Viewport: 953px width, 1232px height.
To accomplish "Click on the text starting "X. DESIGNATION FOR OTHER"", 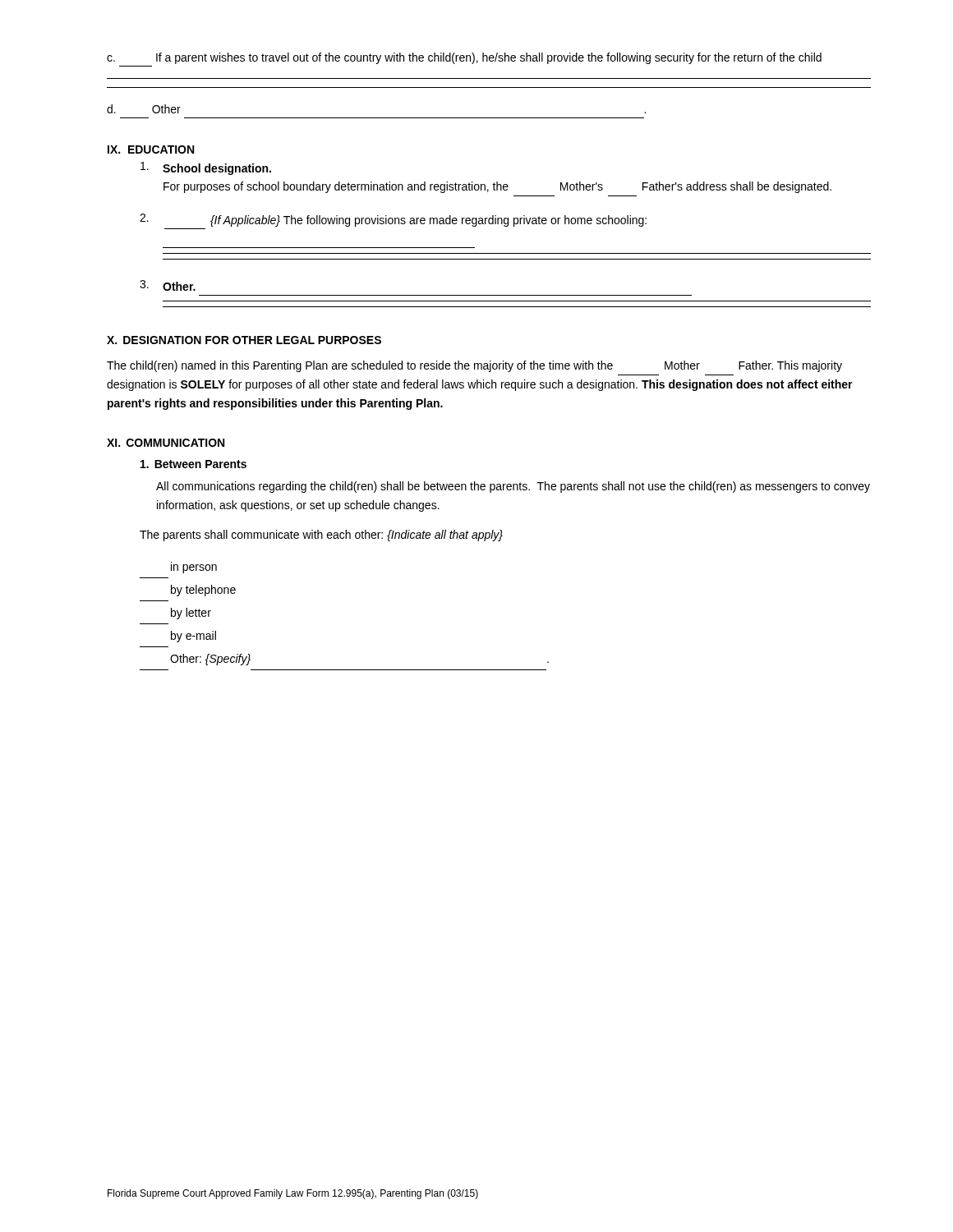I will pos(244,340).
